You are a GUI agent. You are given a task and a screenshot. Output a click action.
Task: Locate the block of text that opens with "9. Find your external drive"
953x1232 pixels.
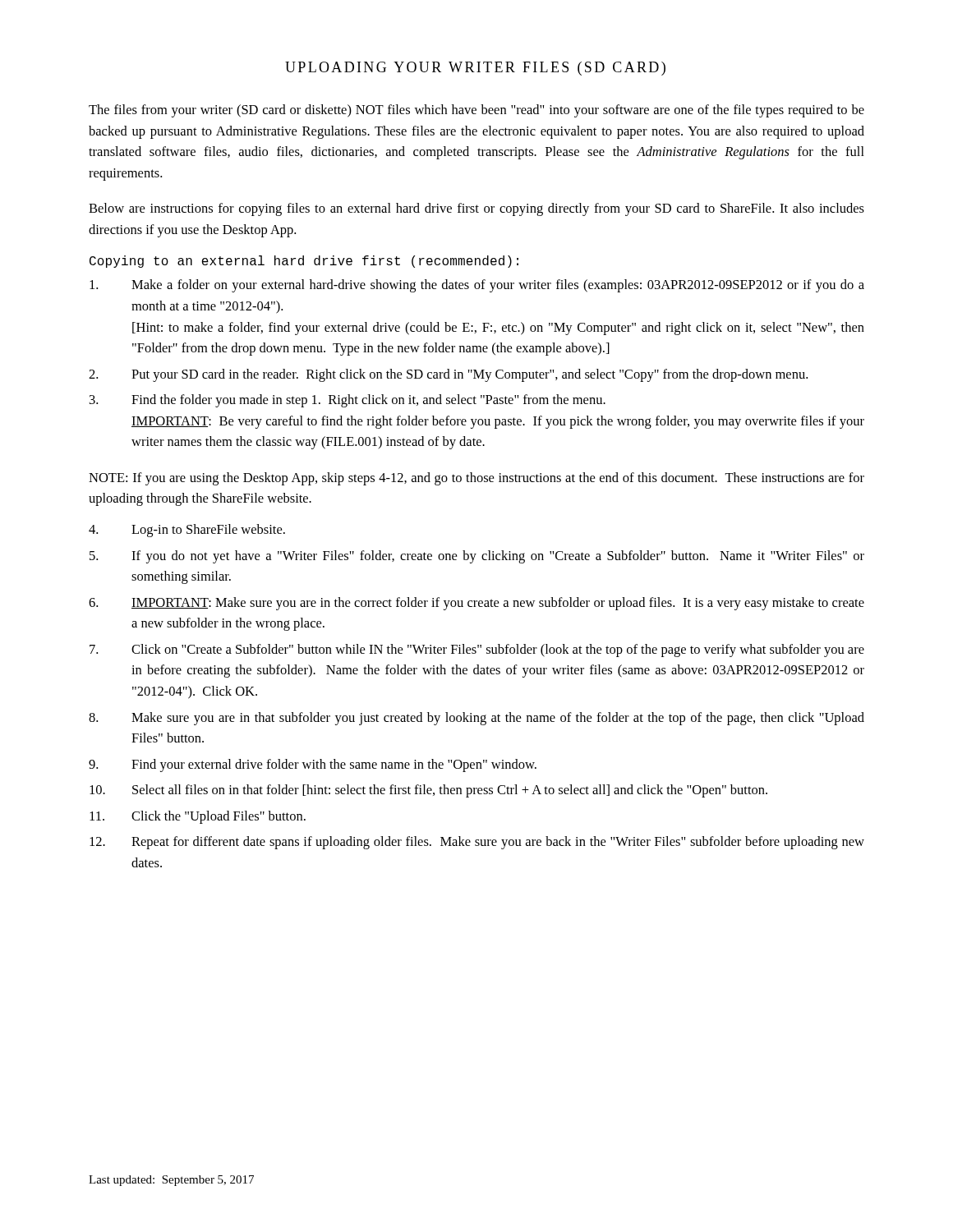pyautogui.click(x=476, y=764)
